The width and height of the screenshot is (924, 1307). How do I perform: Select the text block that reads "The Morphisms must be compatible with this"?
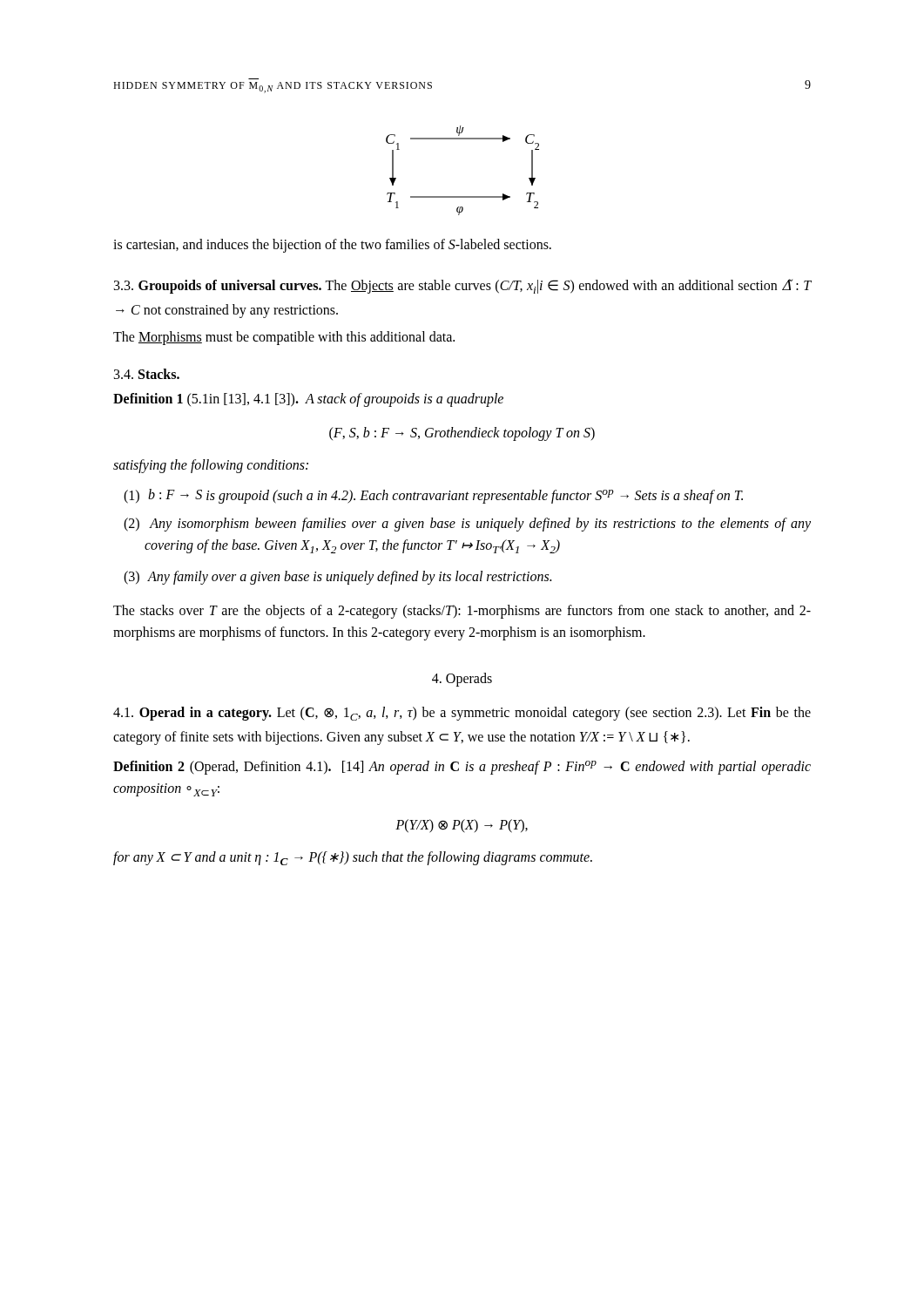pyautogui.click(x=462, y=337)
